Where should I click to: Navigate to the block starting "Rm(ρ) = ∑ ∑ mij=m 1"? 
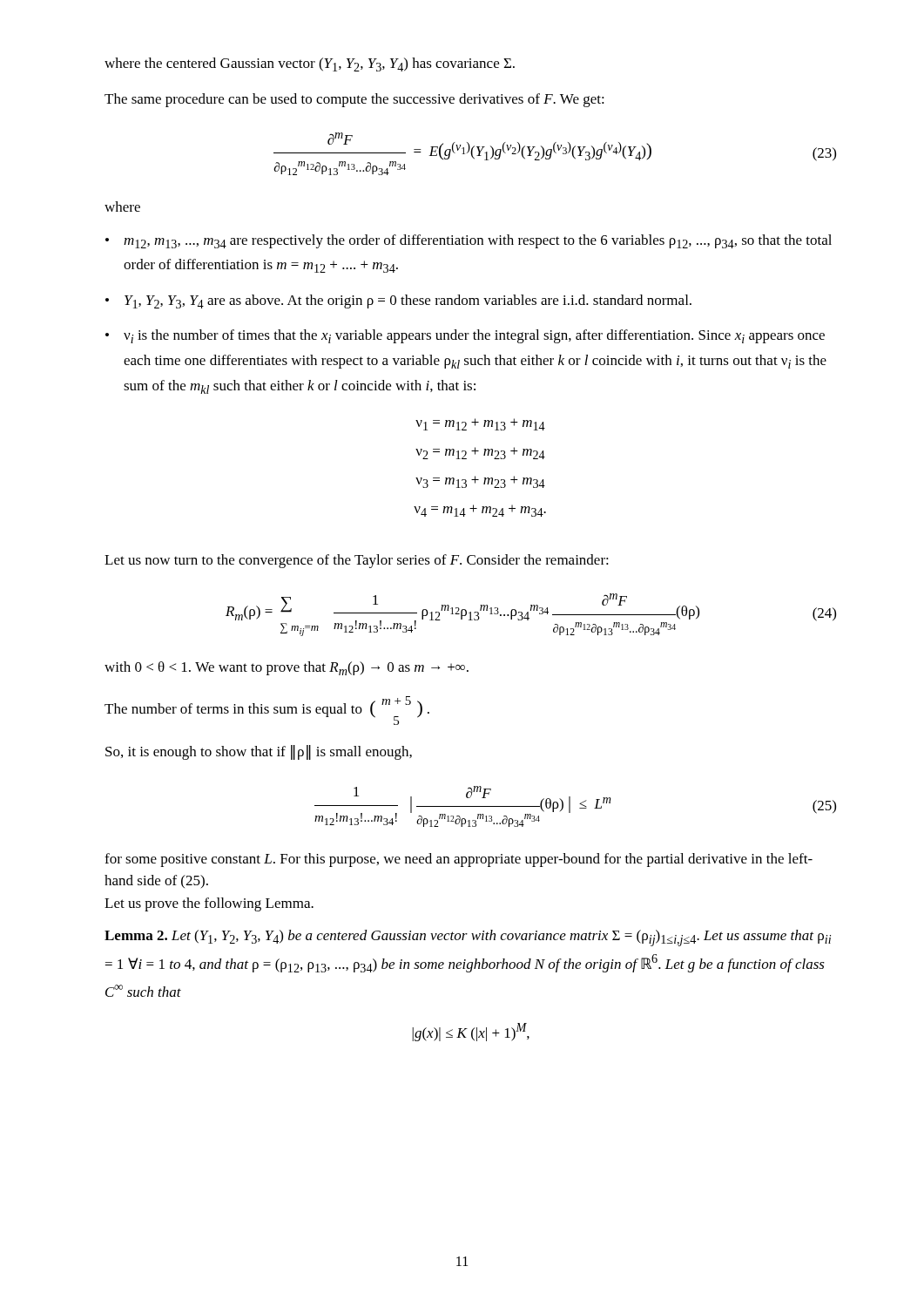pyautogui.click(x=471, y=613)
